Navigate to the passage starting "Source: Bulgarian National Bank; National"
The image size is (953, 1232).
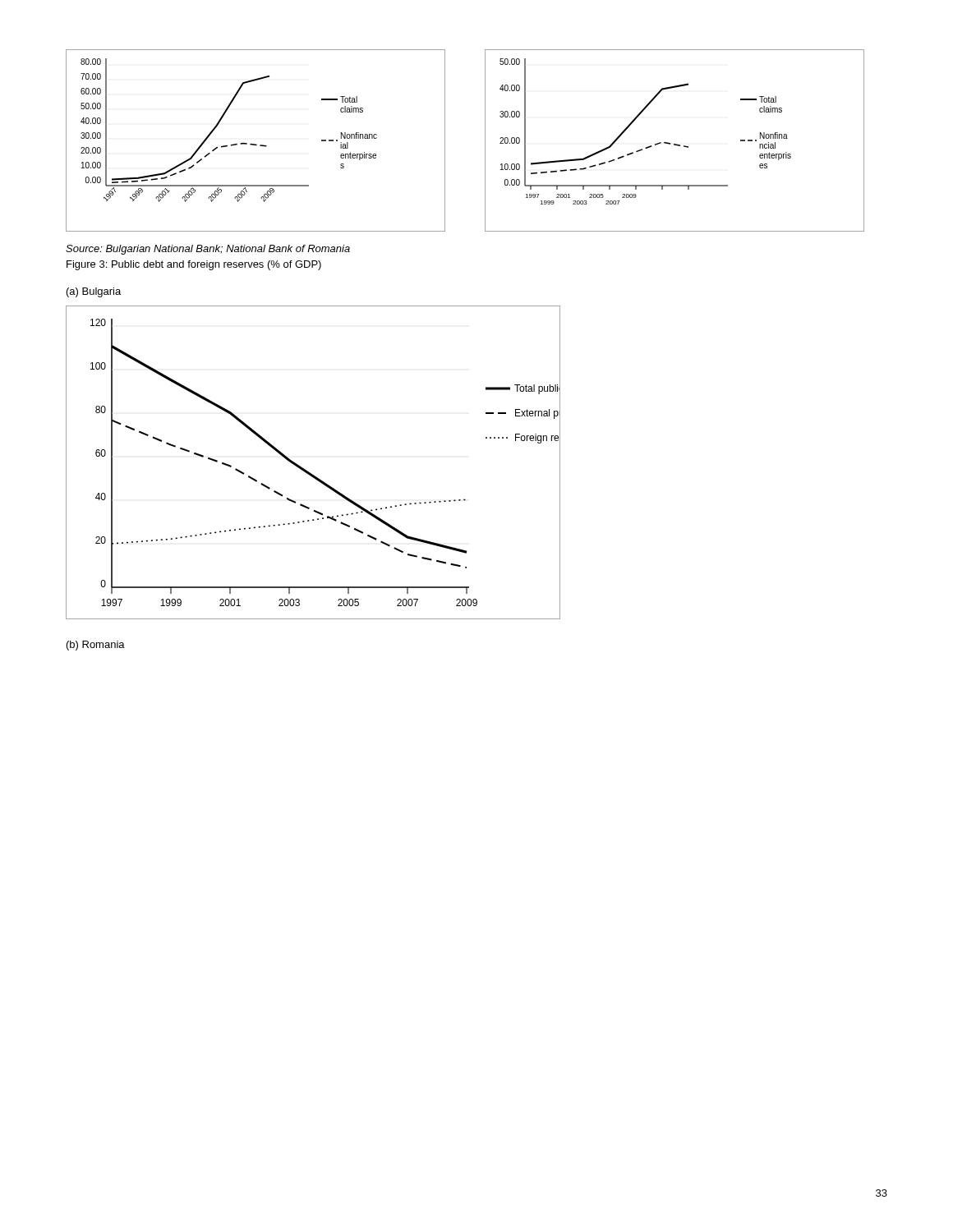tap(208, 248)
